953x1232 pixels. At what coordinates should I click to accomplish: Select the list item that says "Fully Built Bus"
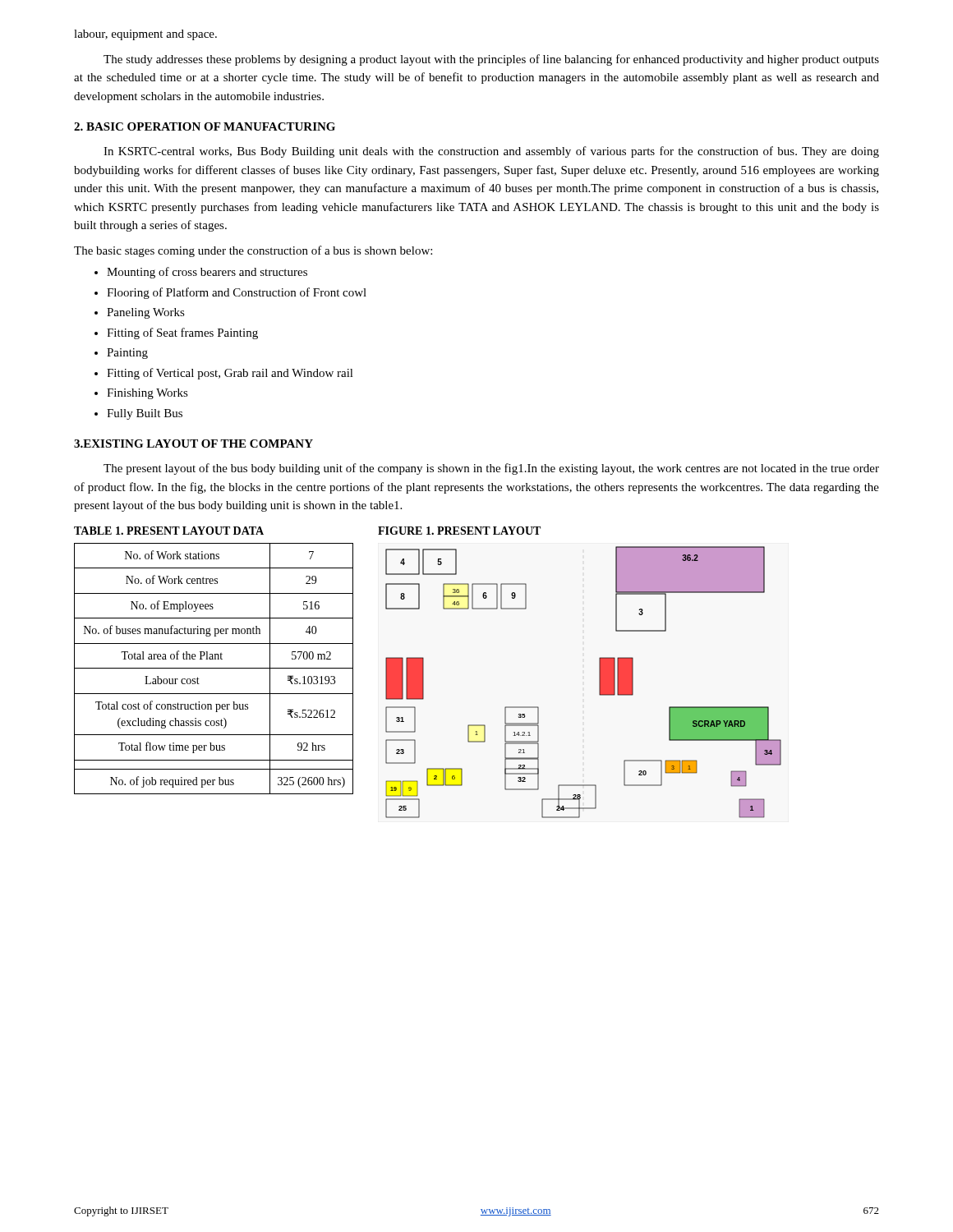coord(138,414)
